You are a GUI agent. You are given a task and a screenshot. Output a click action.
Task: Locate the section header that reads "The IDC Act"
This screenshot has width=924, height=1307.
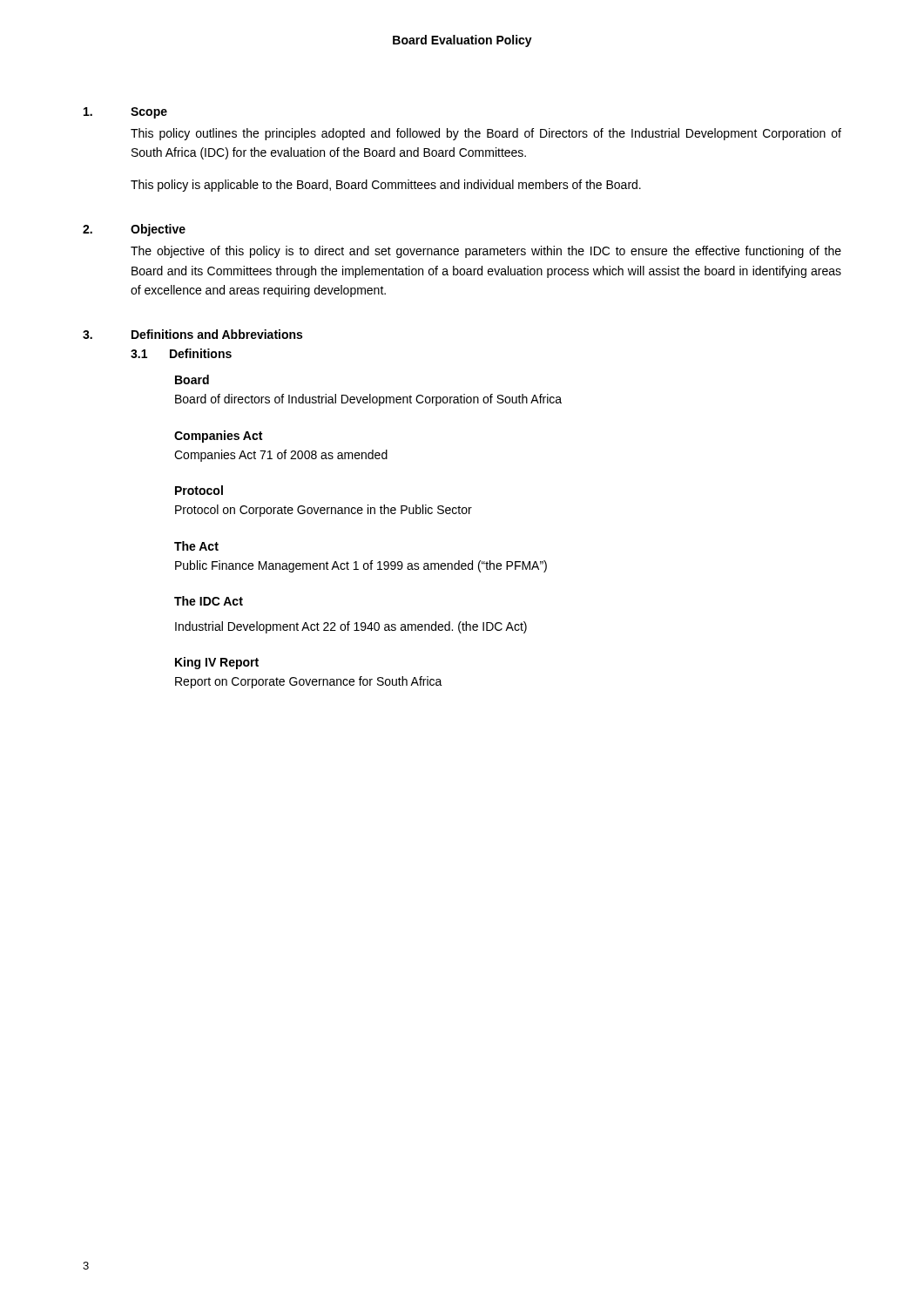pos(209,601)
